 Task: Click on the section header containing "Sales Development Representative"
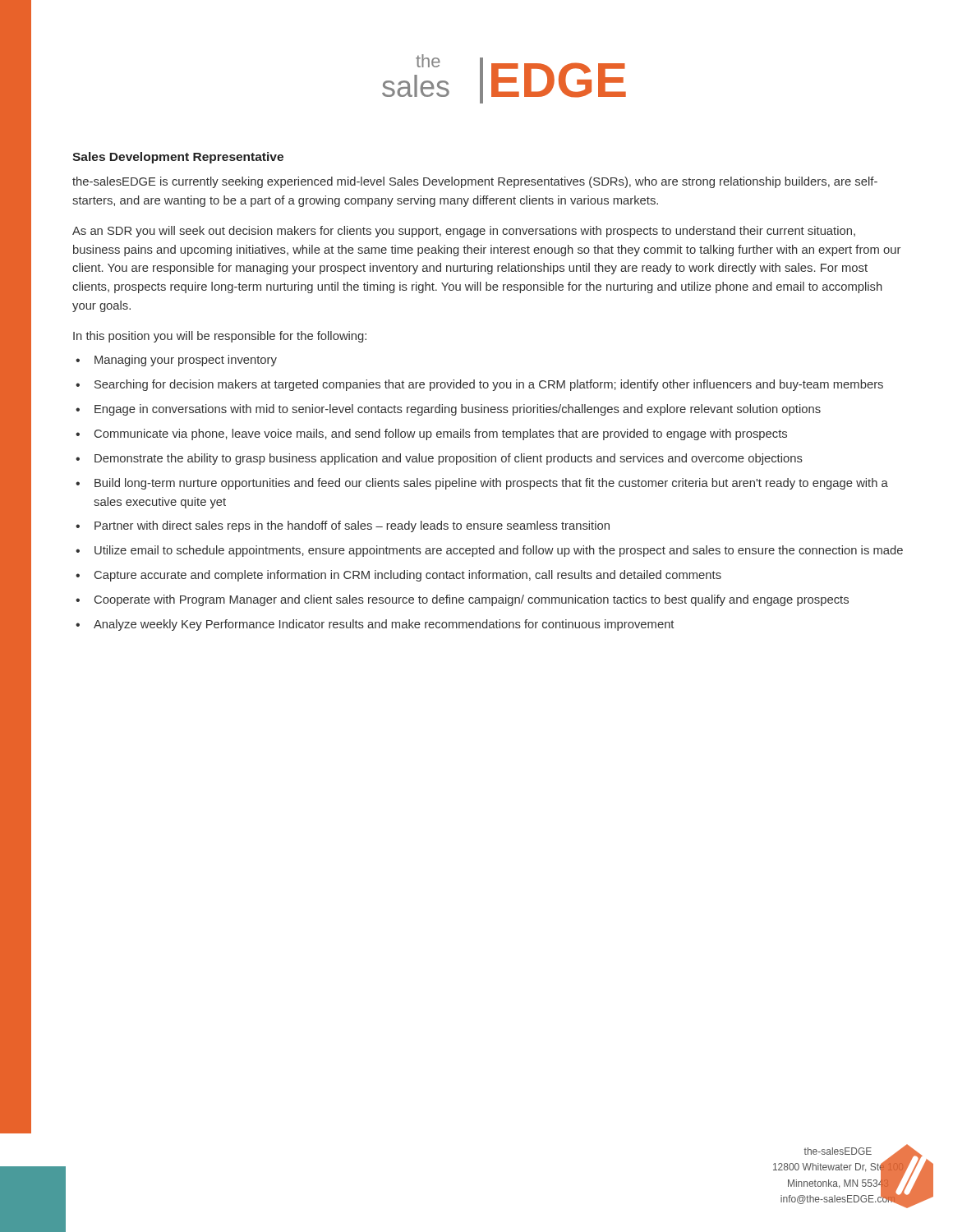coord(178,156)
